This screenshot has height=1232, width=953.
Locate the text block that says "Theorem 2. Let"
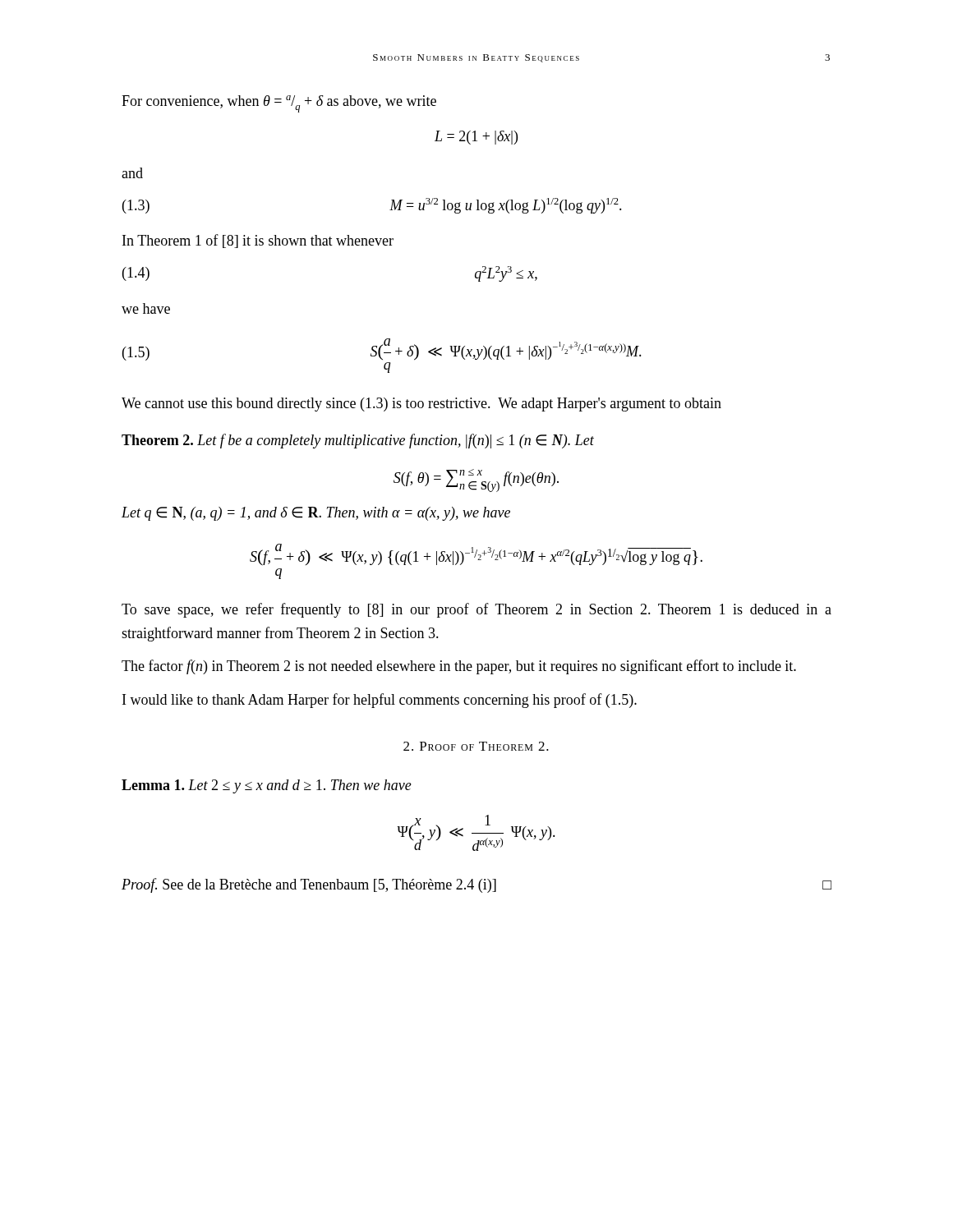click(358, 440)
